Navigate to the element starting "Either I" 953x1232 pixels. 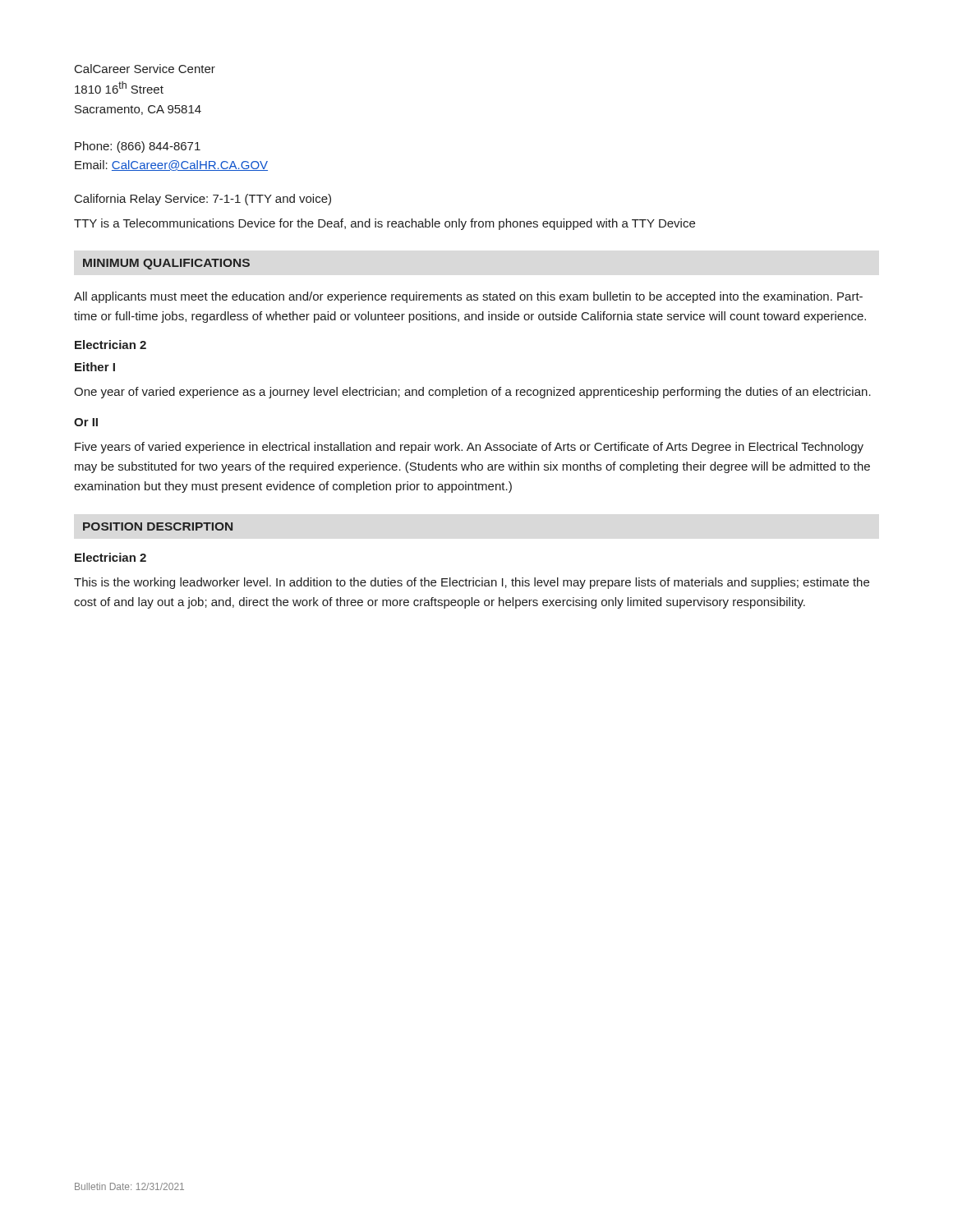[95, 367]
